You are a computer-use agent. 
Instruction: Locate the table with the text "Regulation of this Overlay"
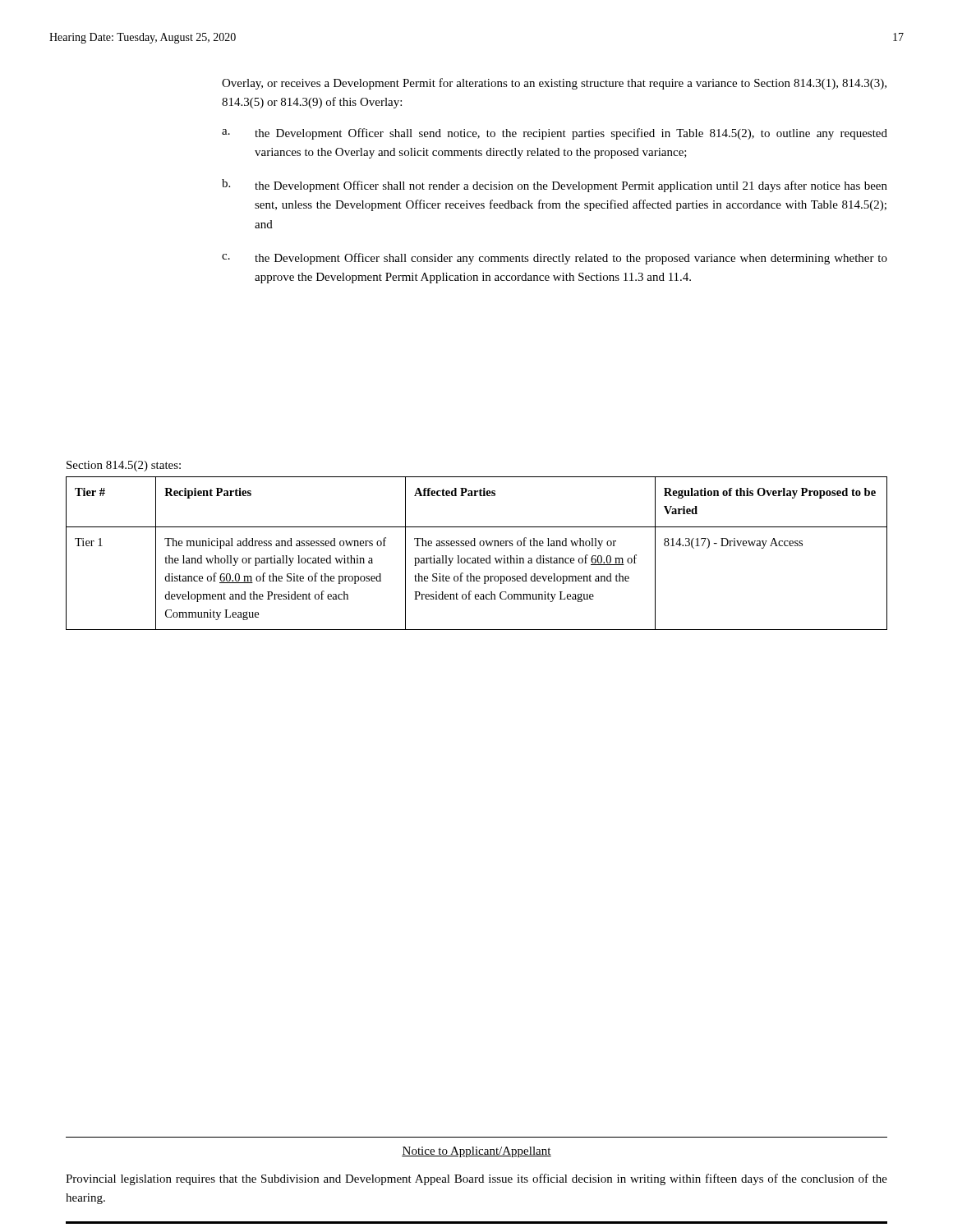[x=476, y=553]
